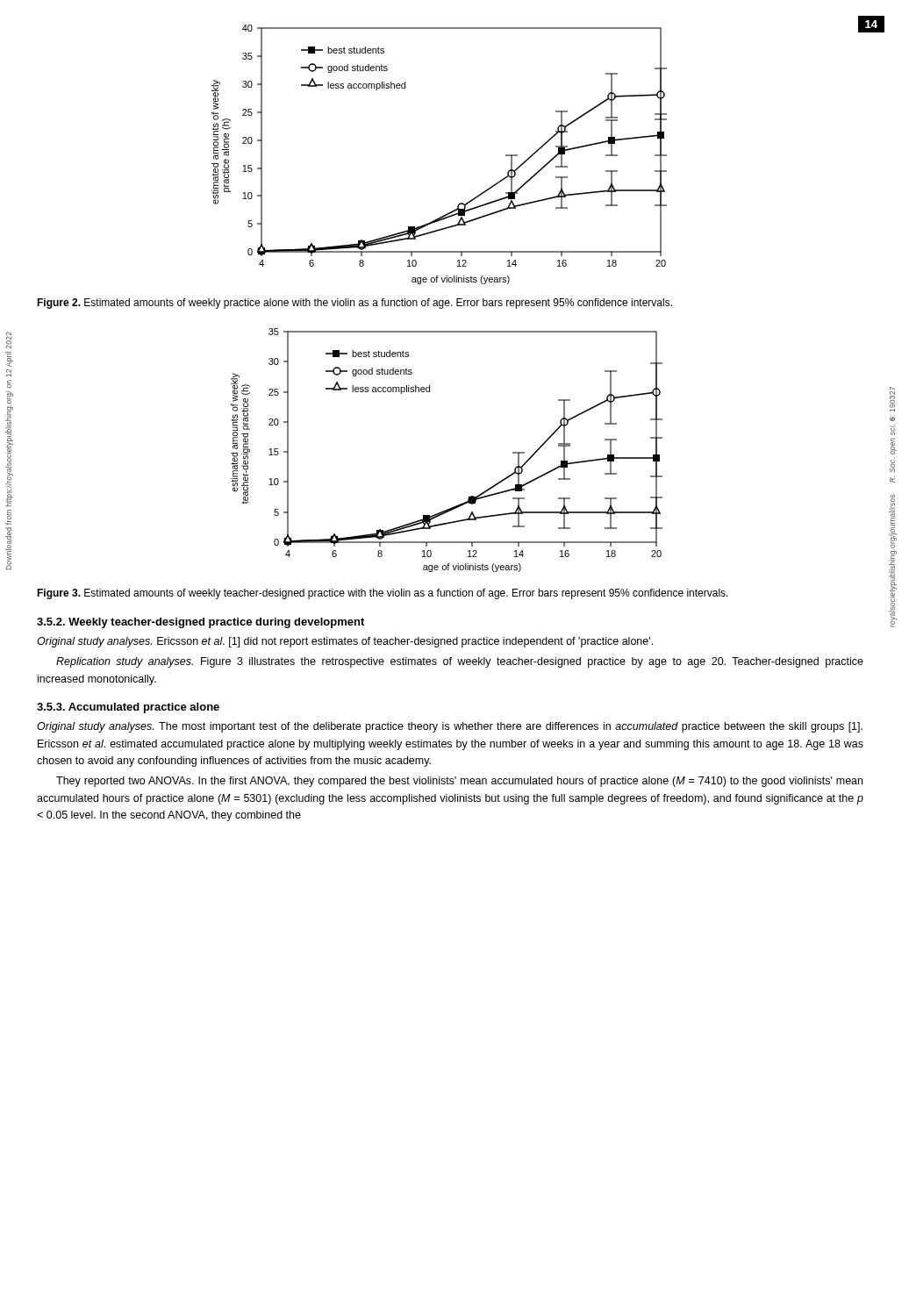Where is the passage that starts "Original study analyses. The most important test of"?
The image size is (909, 1316).
(x=450, y=744)
